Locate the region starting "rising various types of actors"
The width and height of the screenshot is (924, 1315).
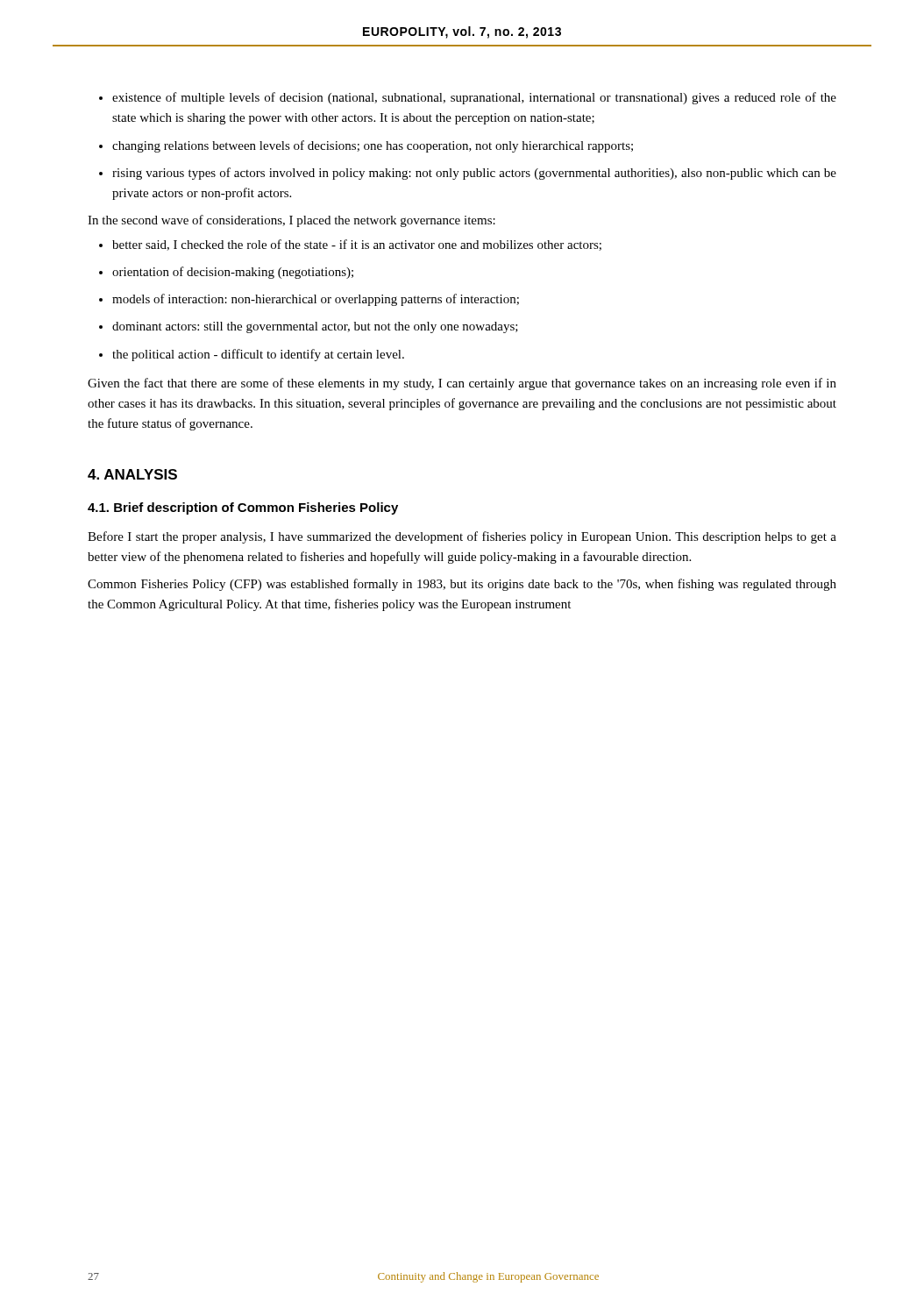point(462,183)
